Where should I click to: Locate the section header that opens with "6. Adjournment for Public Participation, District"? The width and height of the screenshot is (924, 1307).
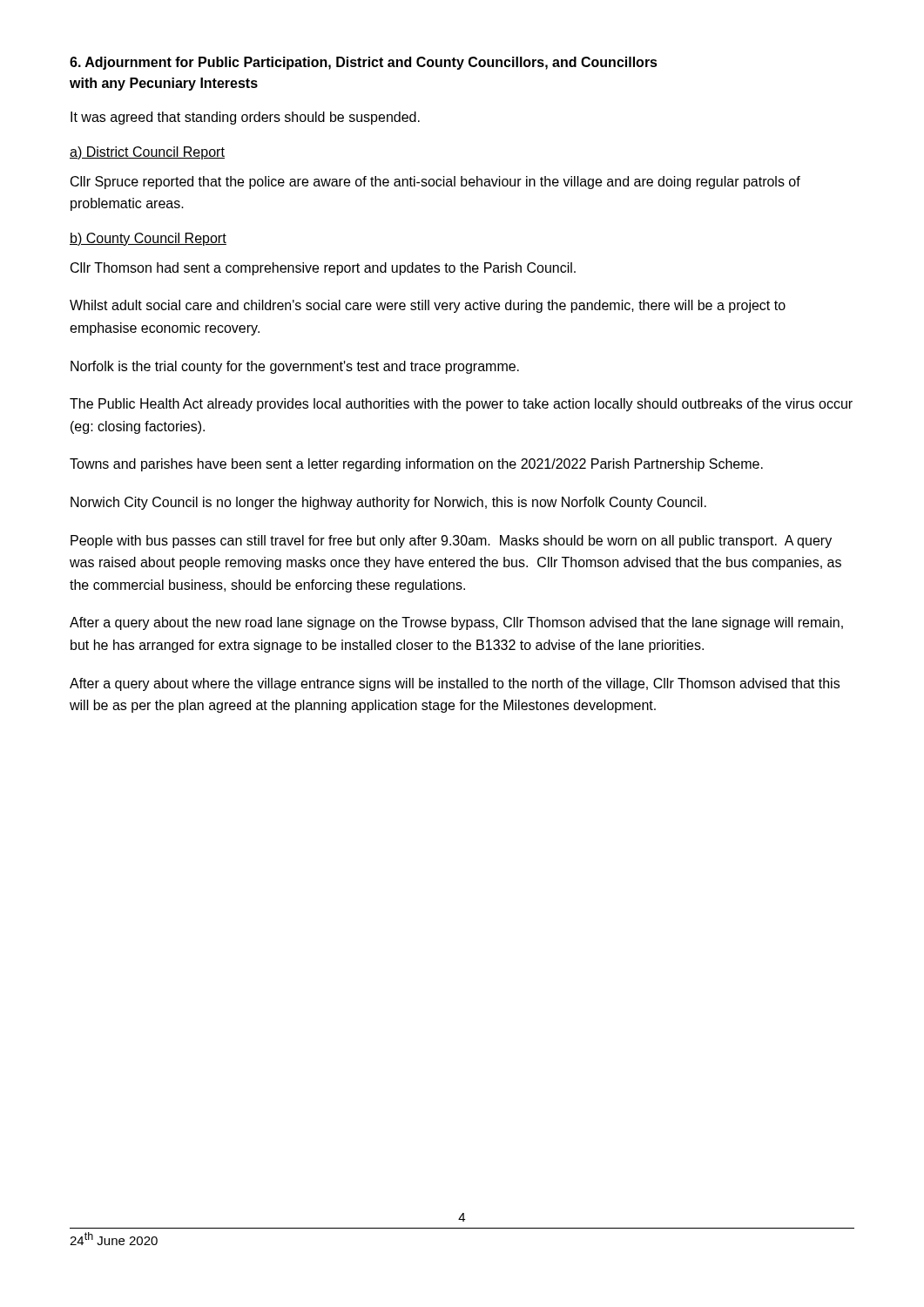tap(364, 73)
